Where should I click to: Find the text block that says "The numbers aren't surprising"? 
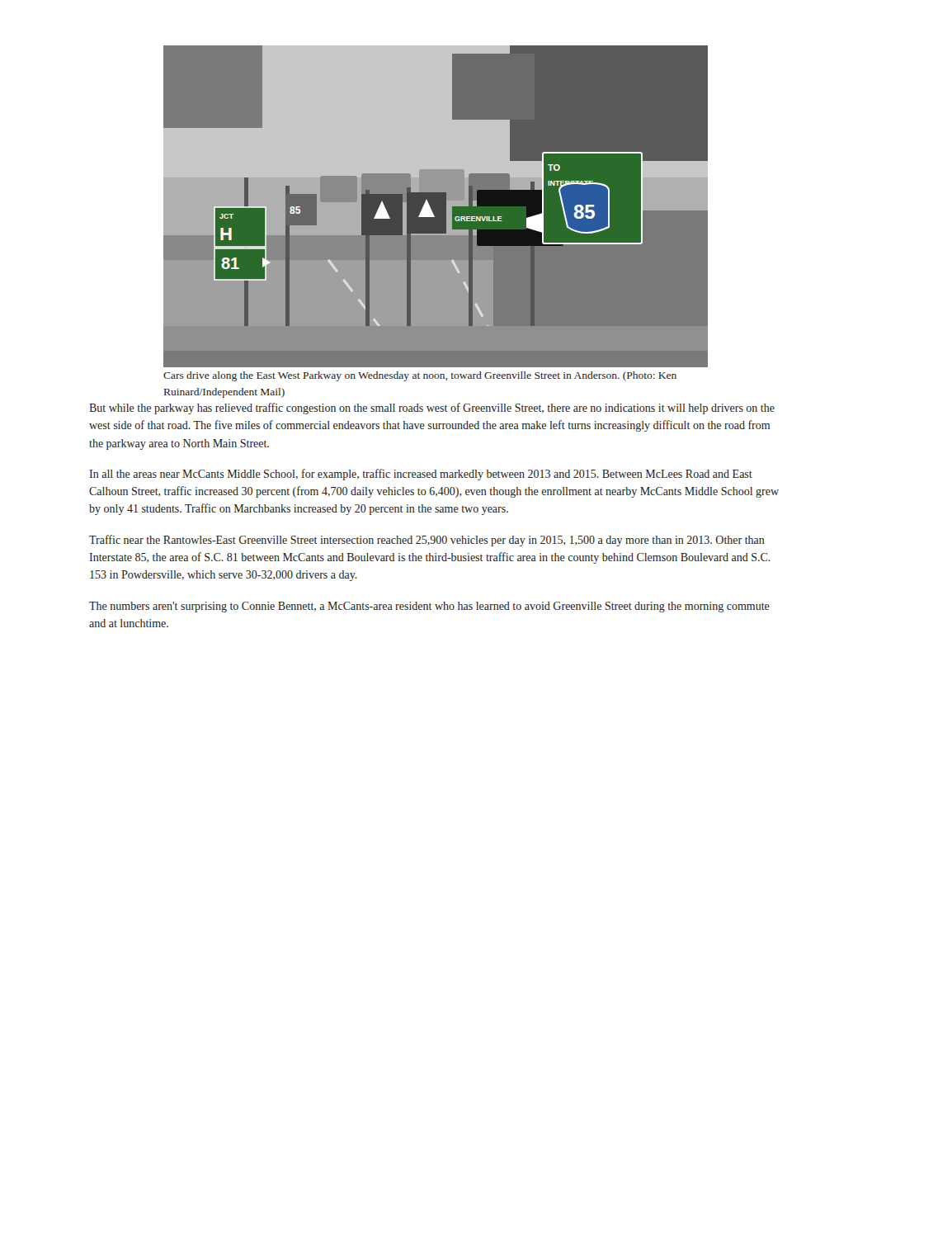pyautogui.click(x=429, y=615)
